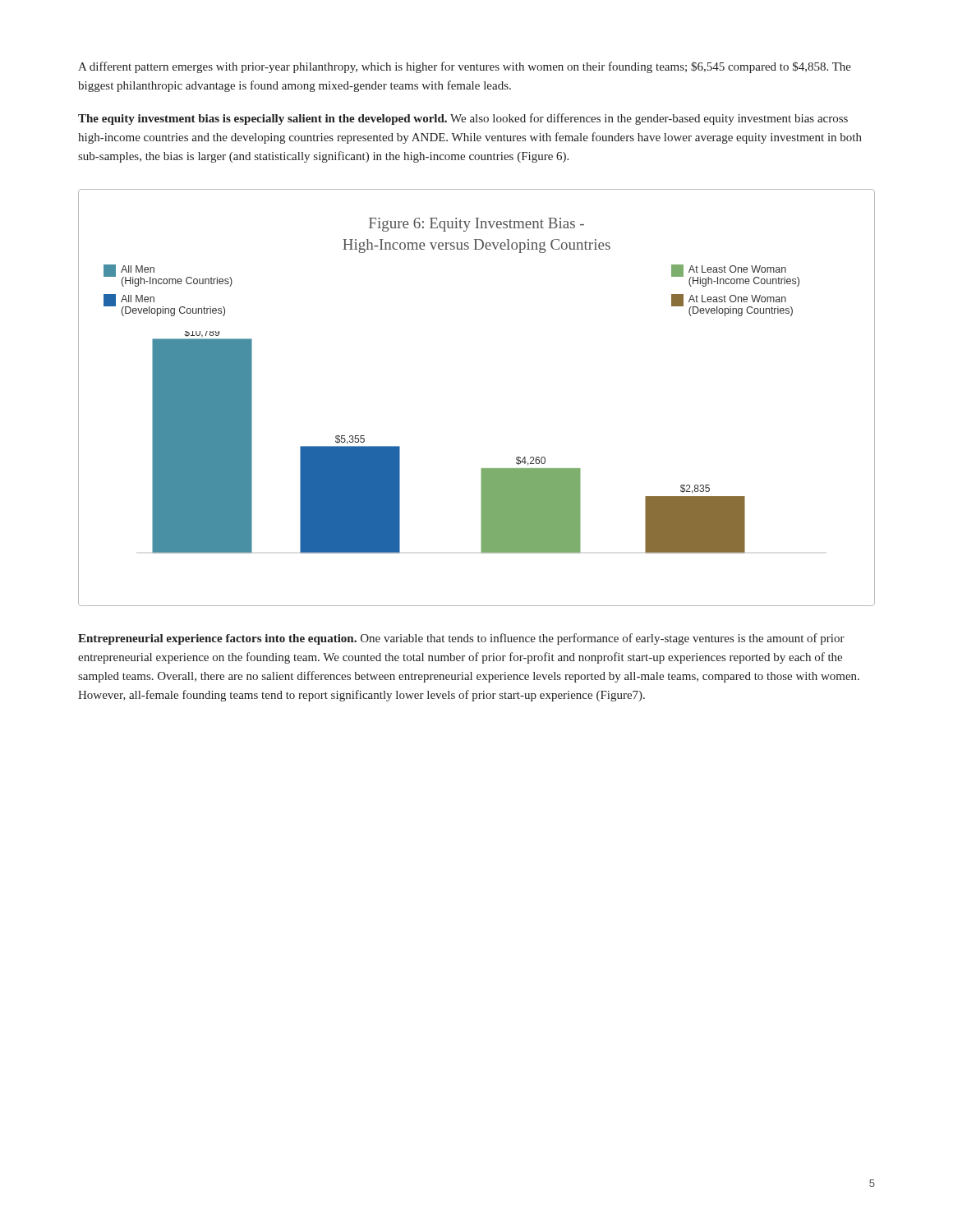Locate the block starting "A different pattern emerges with prior-year philanthropy,"
This screenshot has width=953, height=1232.
click(x=465, y=76)
